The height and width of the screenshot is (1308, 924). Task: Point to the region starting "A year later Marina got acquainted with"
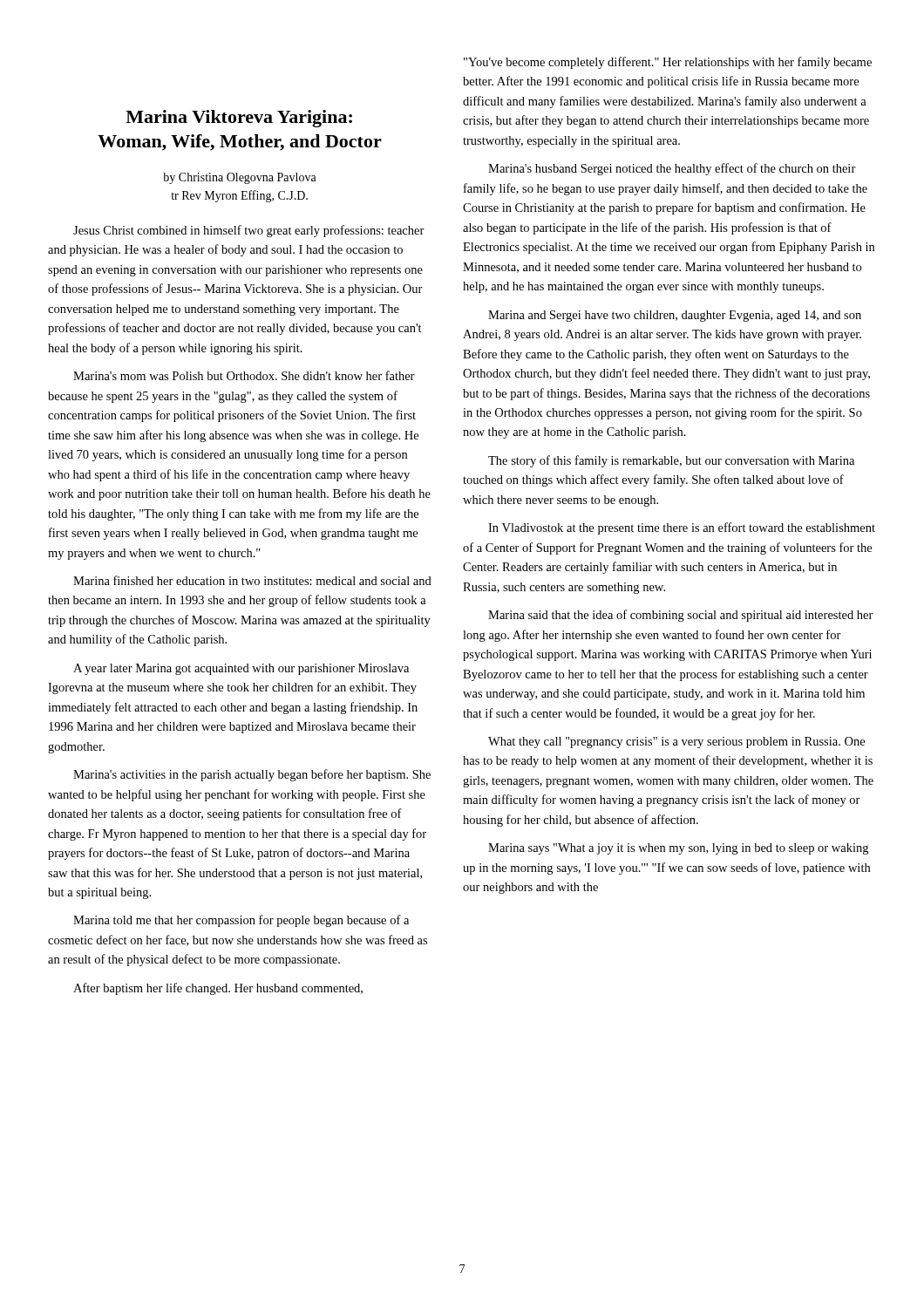coord(240,707)
